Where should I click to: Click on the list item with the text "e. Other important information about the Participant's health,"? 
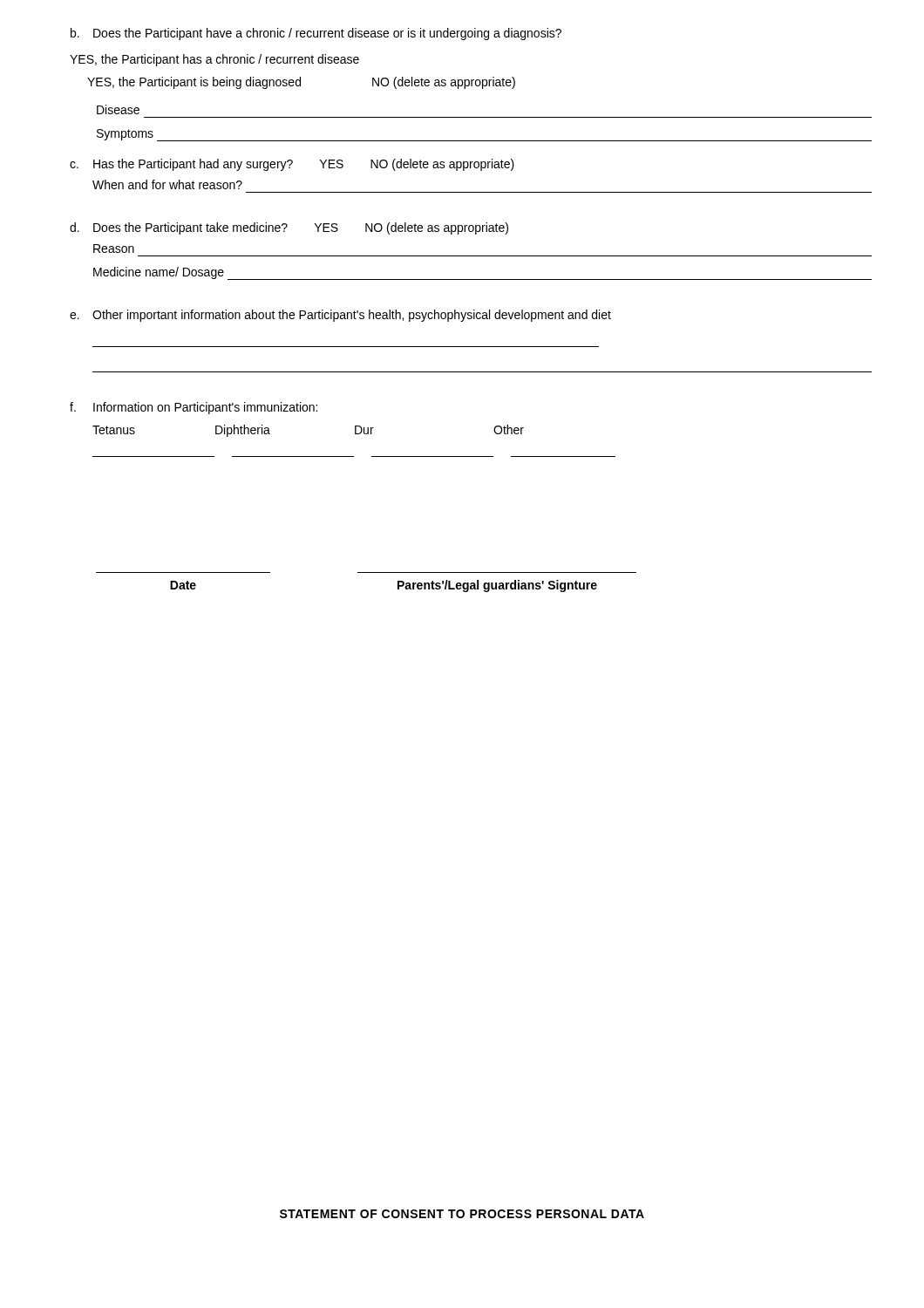pyautogui.click(x=471, y=340)
